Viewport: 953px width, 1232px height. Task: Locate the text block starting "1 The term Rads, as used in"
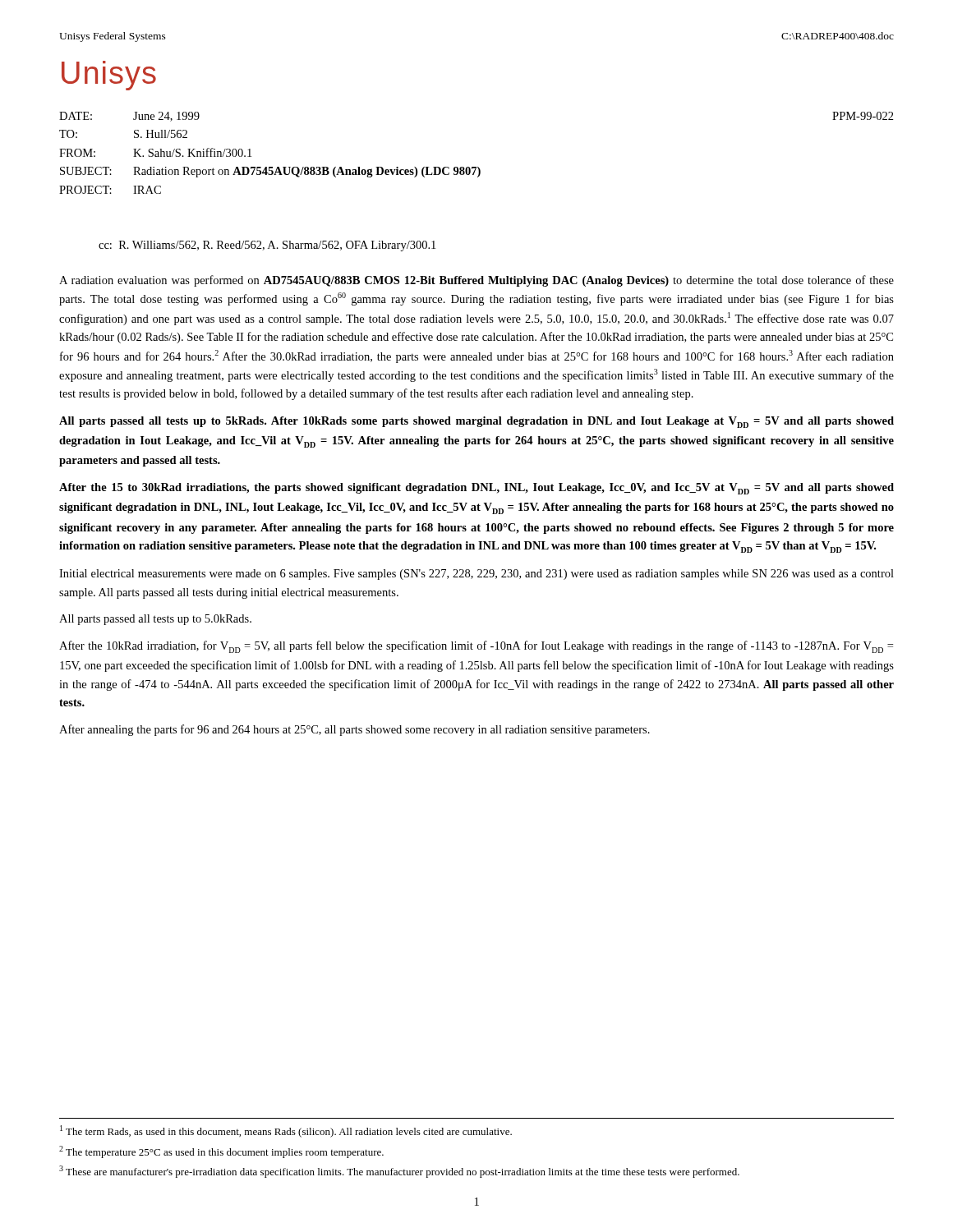pos(286,1131)
